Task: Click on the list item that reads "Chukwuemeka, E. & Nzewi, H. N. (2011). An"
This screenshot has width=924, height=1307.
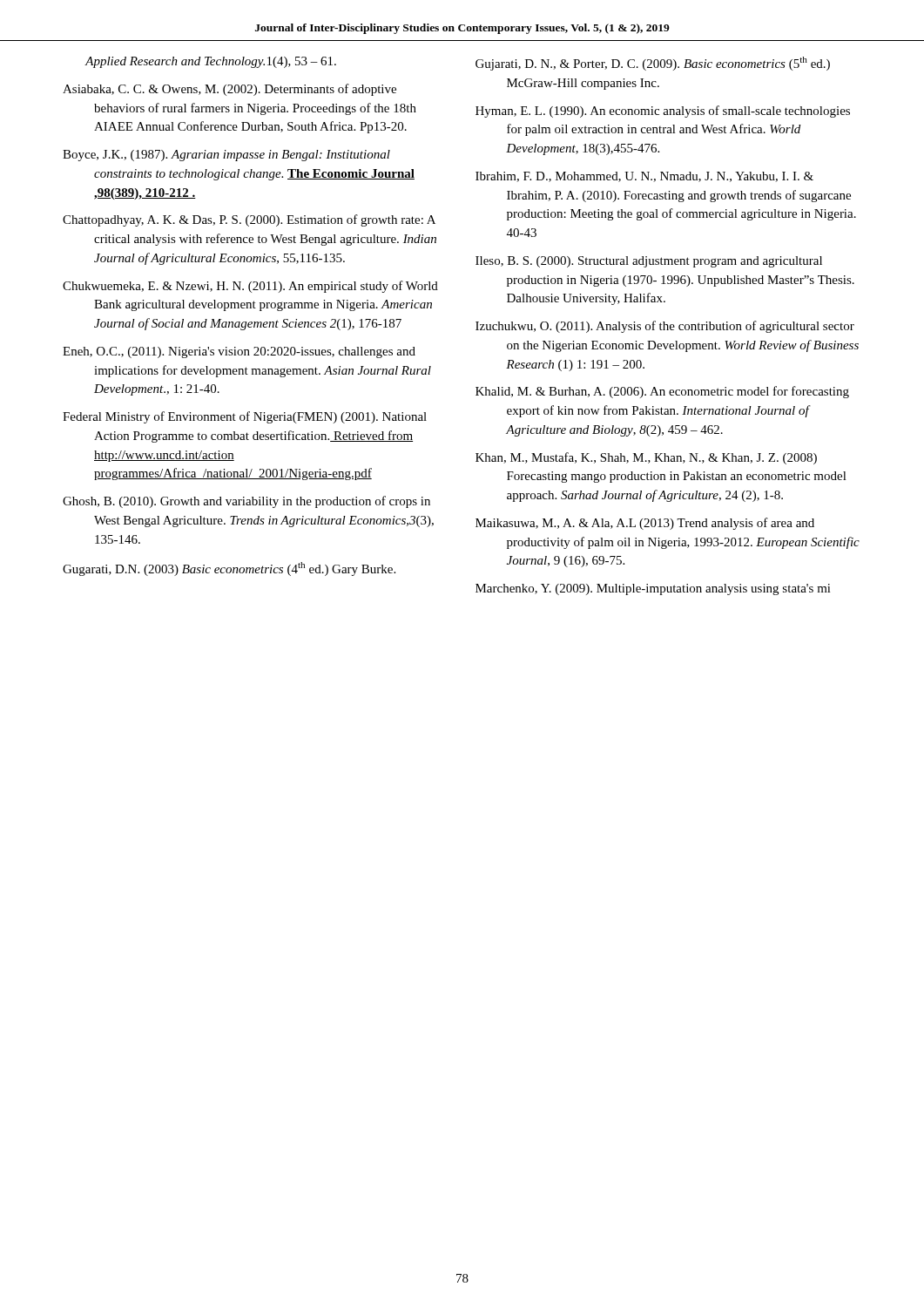Action: pos(250,304)
